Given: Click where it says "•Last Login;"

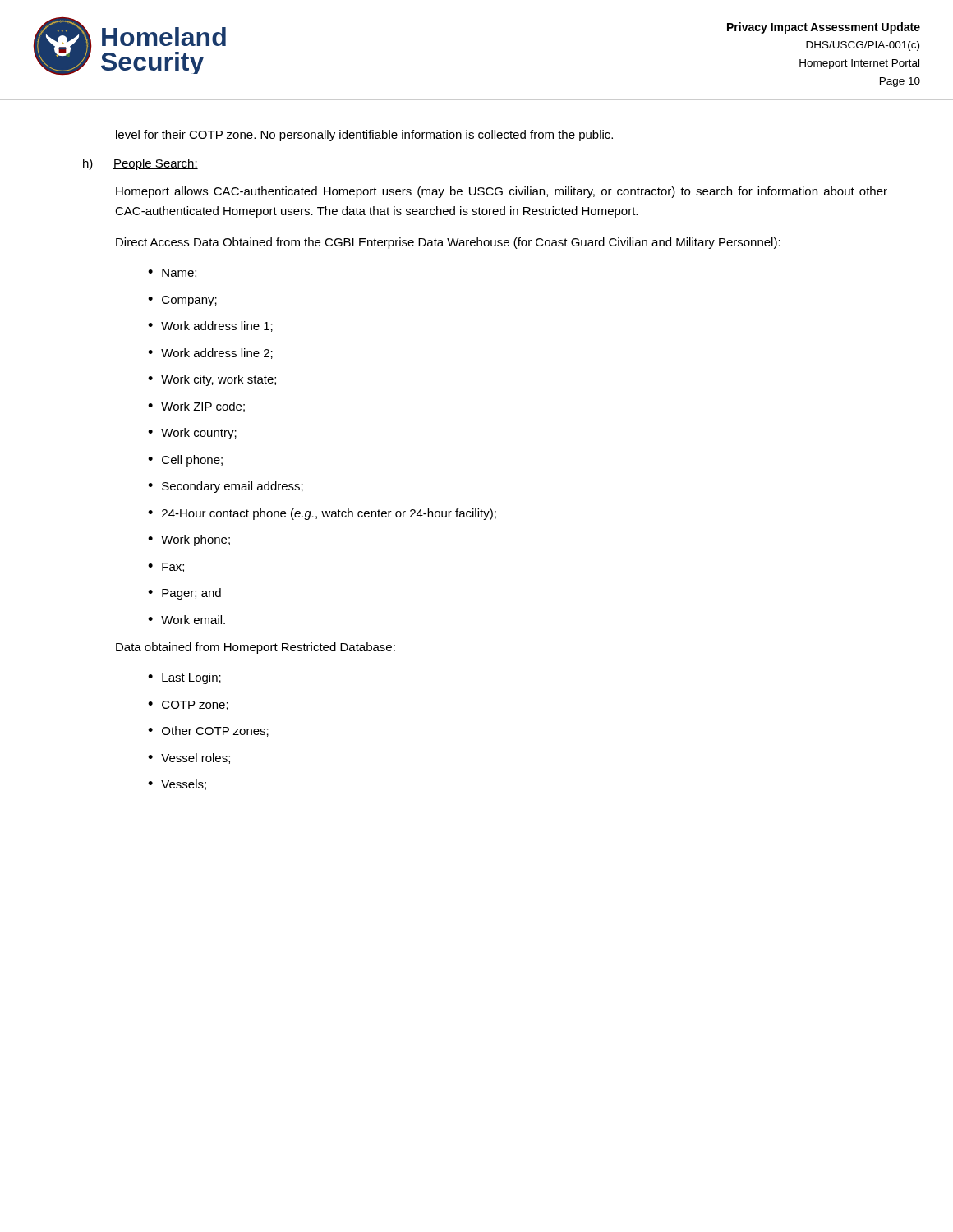Looking at the screenshot, I should click(185, 678).
